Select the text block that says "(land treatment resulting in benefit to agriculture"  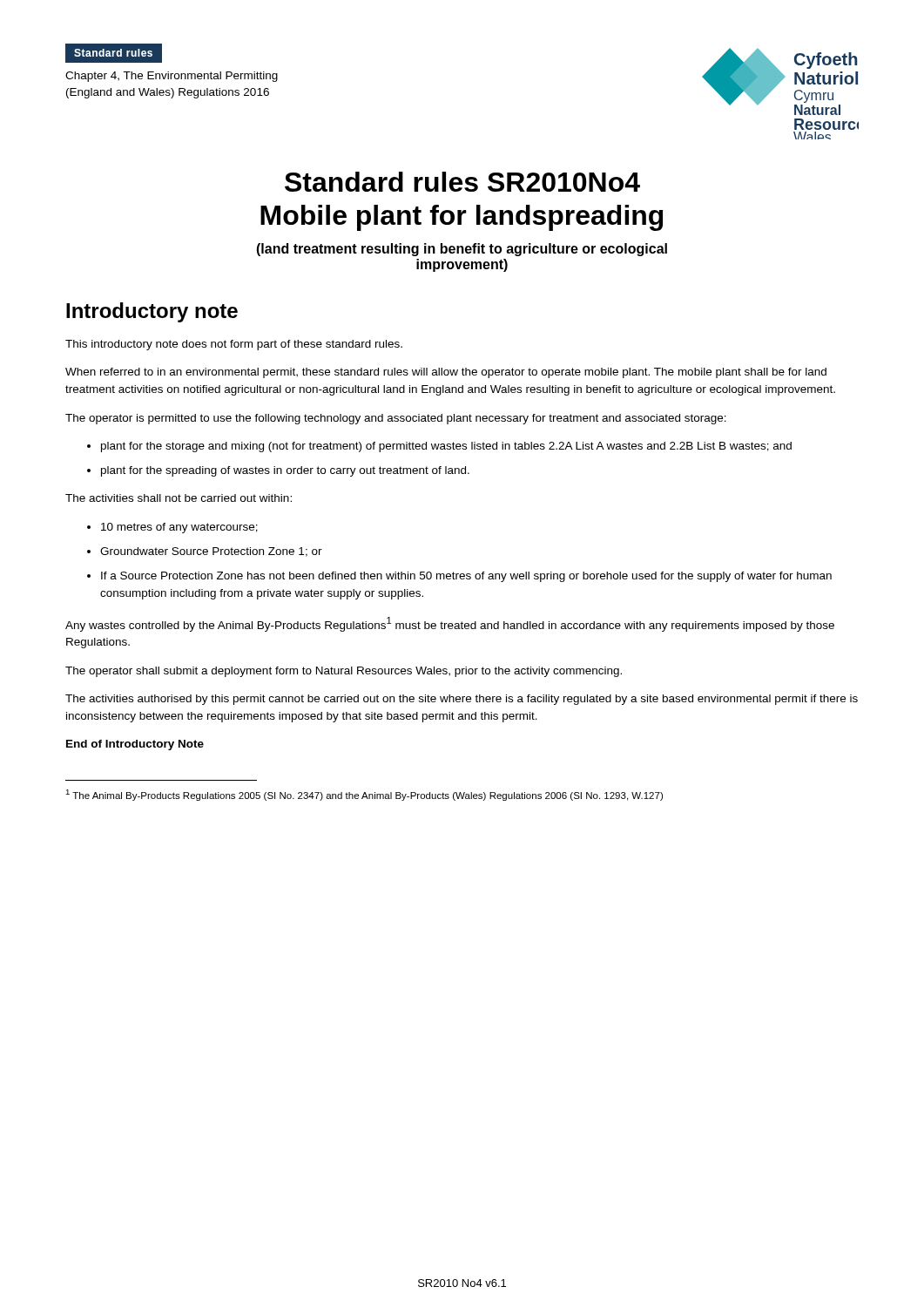point(462,256)
